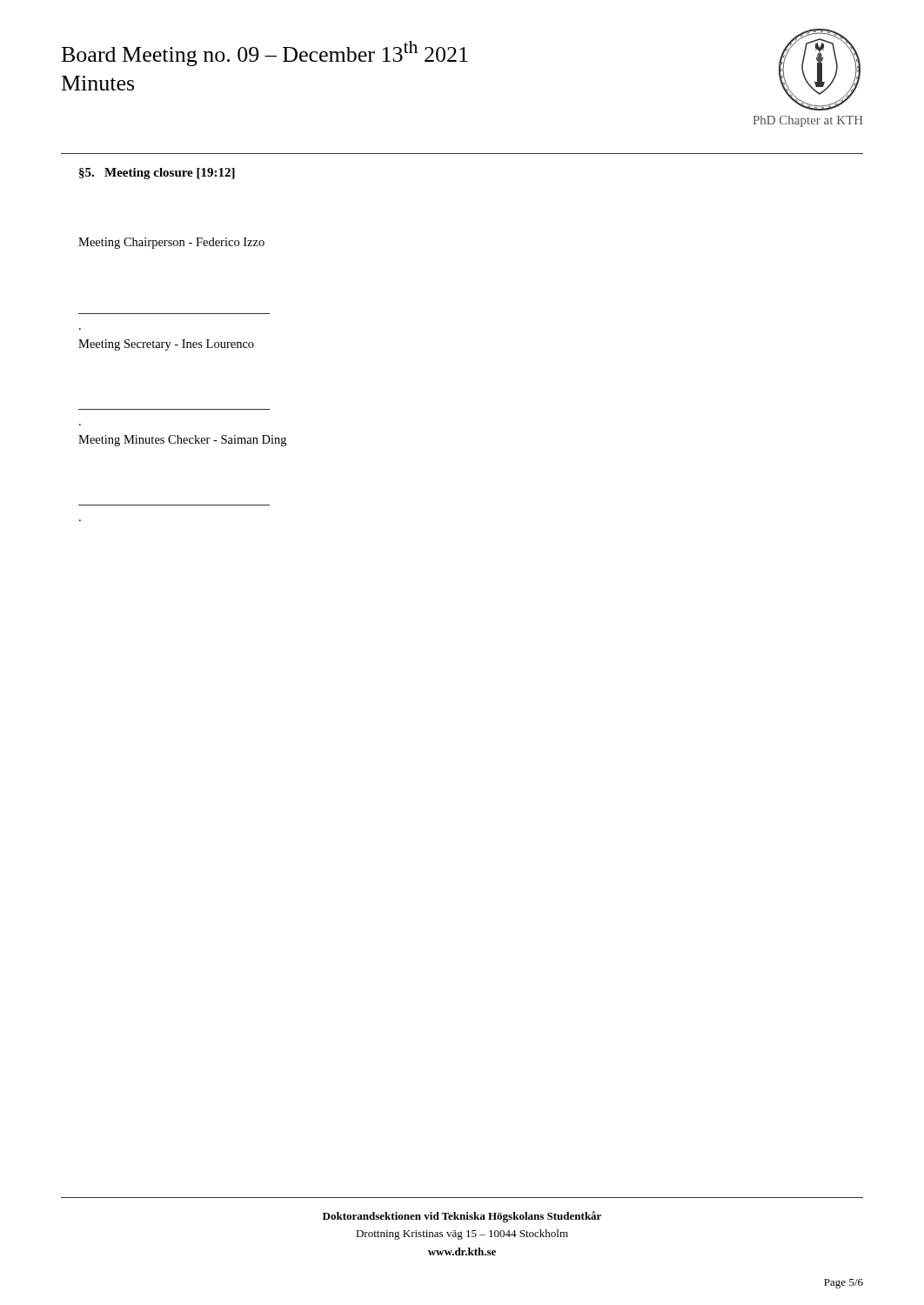Select the logo
The image size is (924, 1305).
(x=820, y=70)
